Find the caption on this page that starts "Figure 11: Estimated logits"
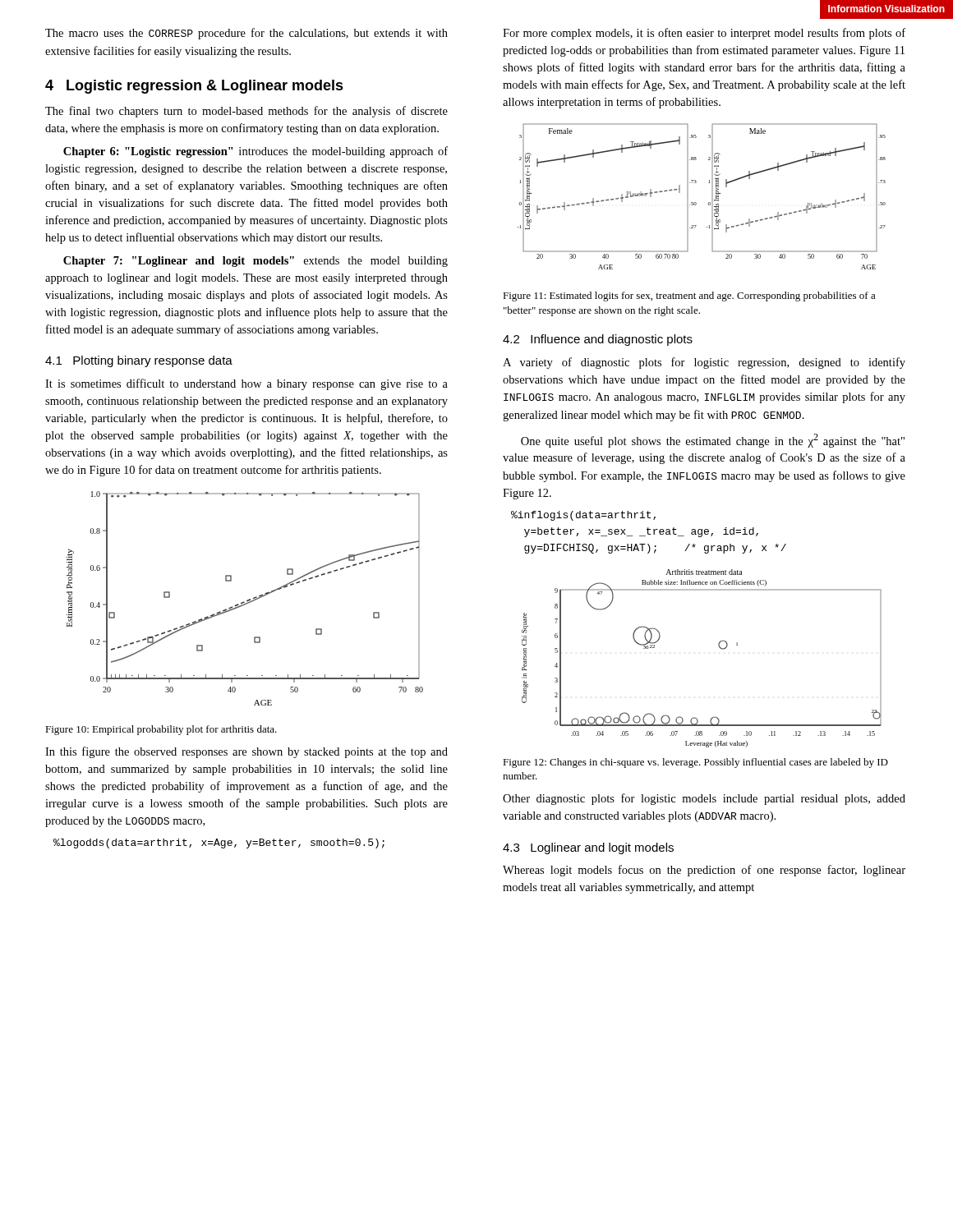The height and width of the screenshot is (1232, 953). click(704, 303)
